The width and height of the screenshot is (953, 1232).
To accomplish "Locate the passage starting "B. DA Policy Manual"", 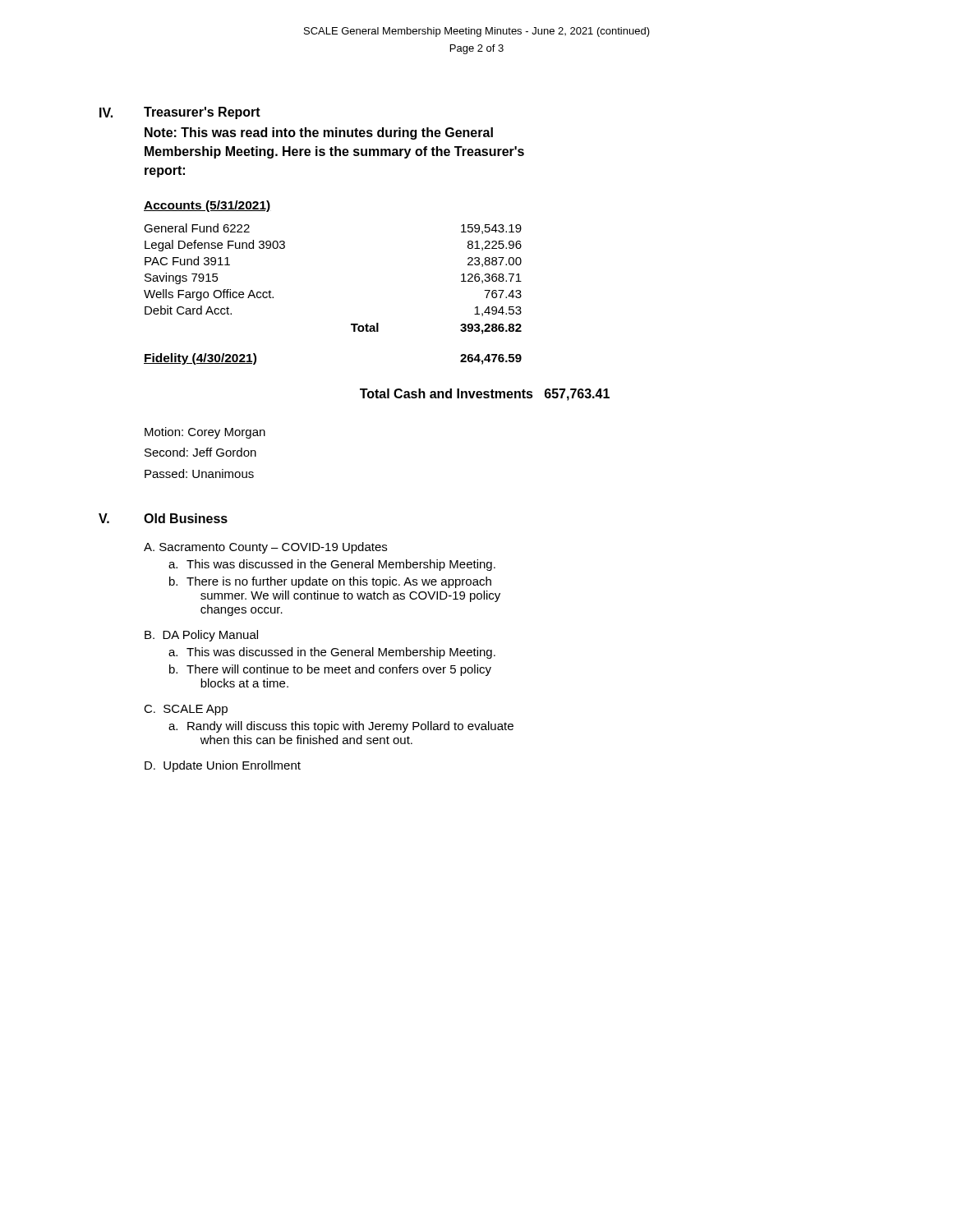I will click(x=201, y=635).
